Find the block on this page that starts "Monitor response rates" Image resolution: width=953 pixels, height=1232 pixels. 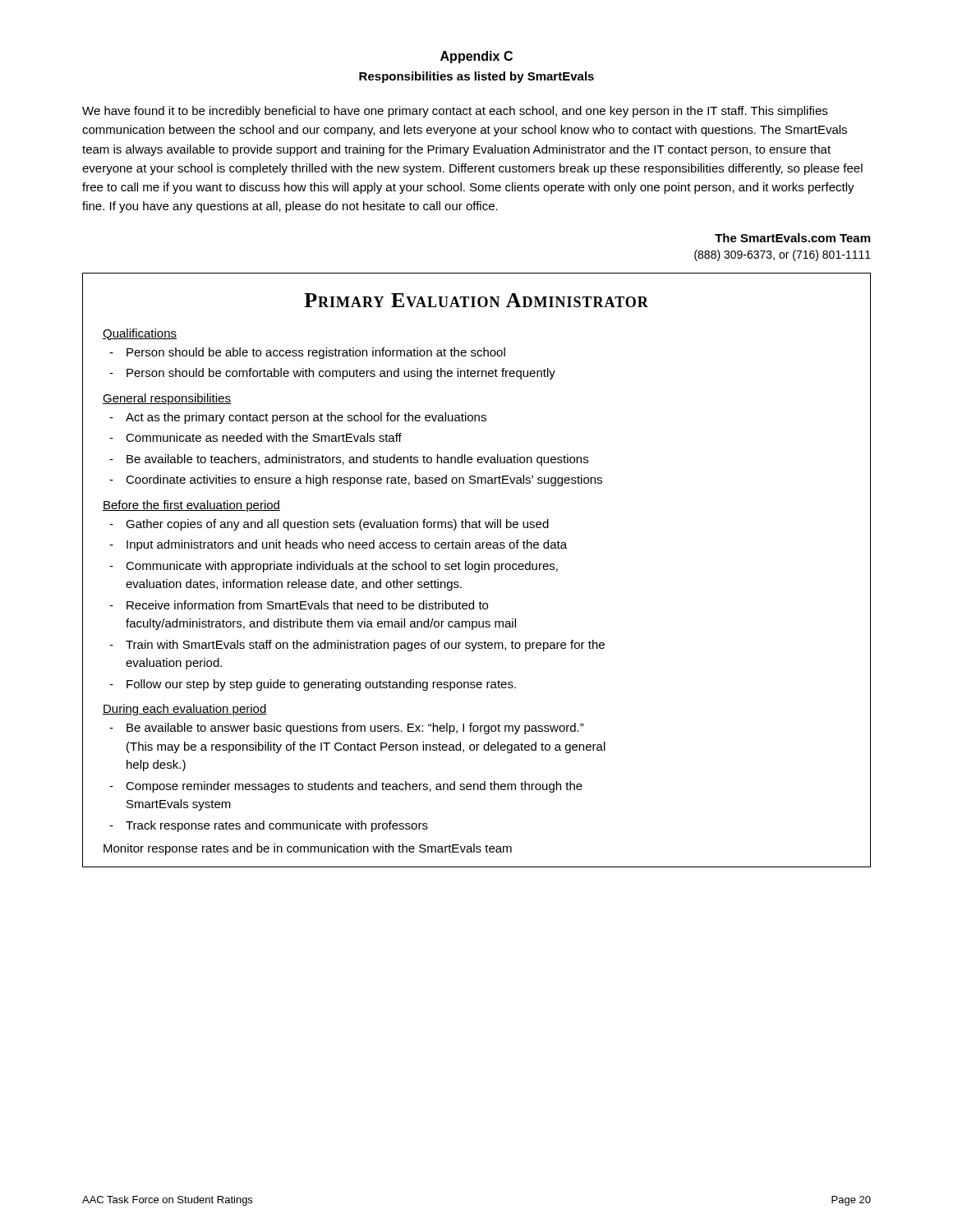[x=308, y=848]
